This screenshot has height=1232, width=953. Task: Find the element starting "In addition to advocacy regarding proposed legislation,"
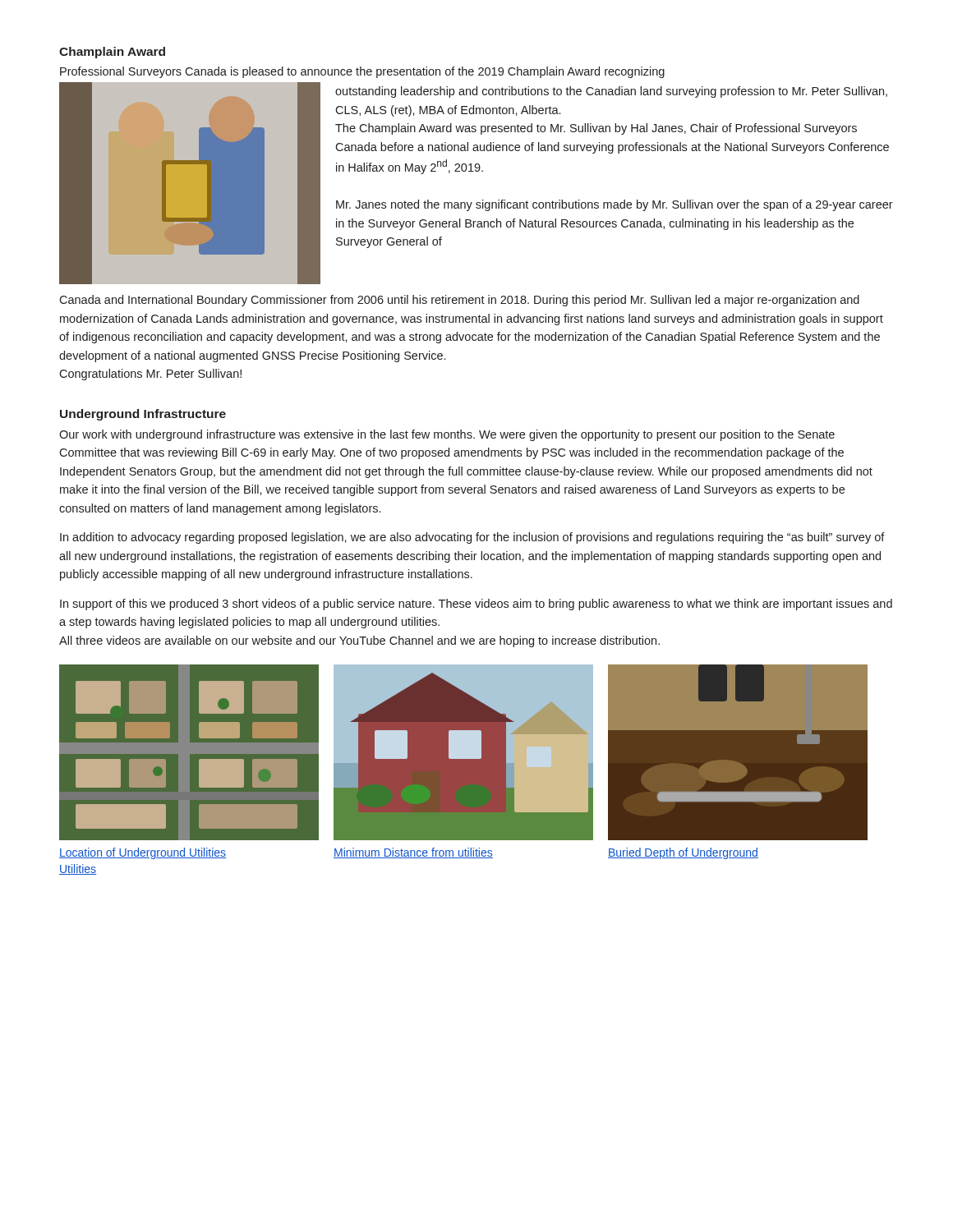click(x=472, y=556)
